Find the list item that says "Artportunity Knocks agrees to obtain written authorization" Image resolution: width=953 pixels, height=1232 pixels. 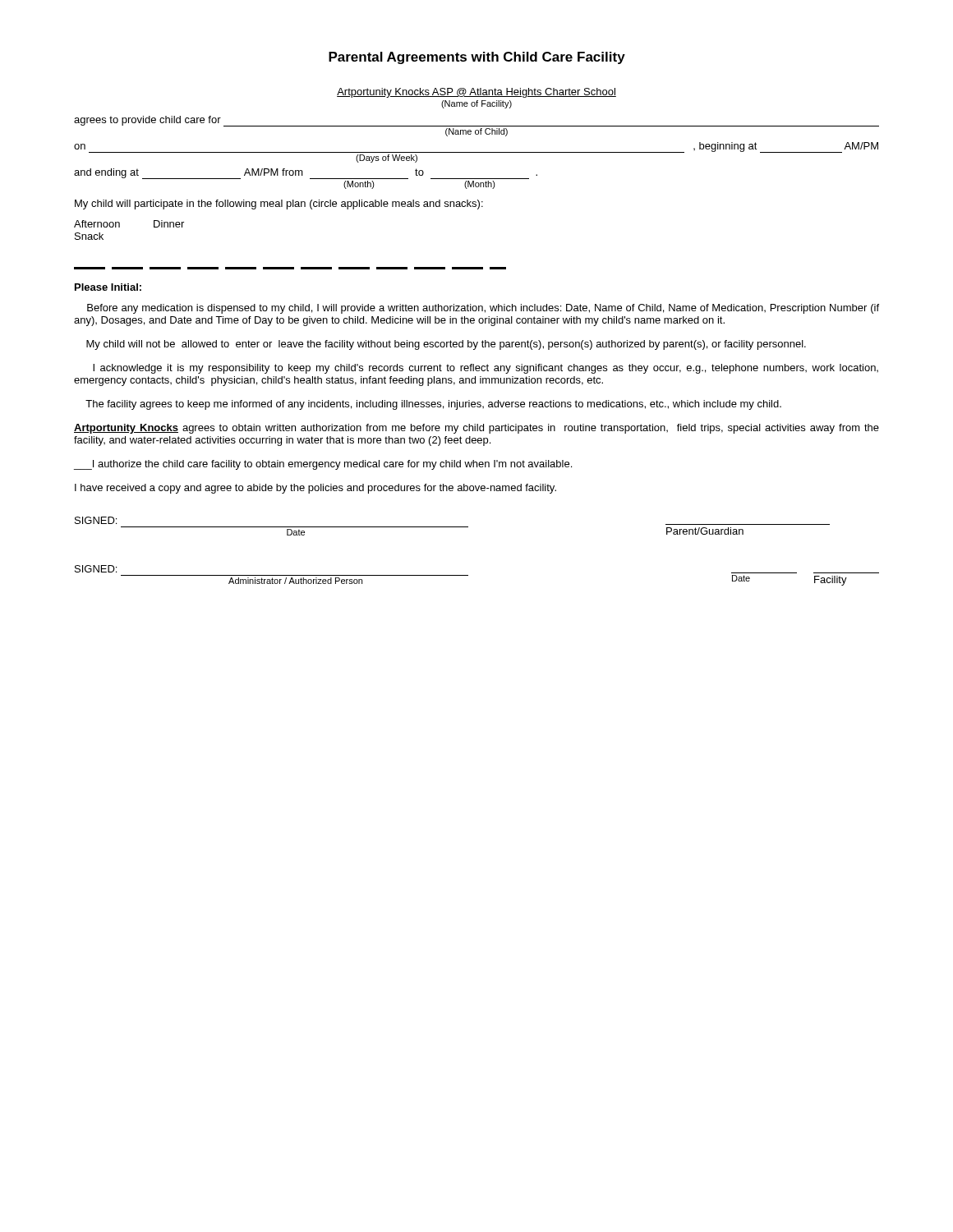pos(476,434)
